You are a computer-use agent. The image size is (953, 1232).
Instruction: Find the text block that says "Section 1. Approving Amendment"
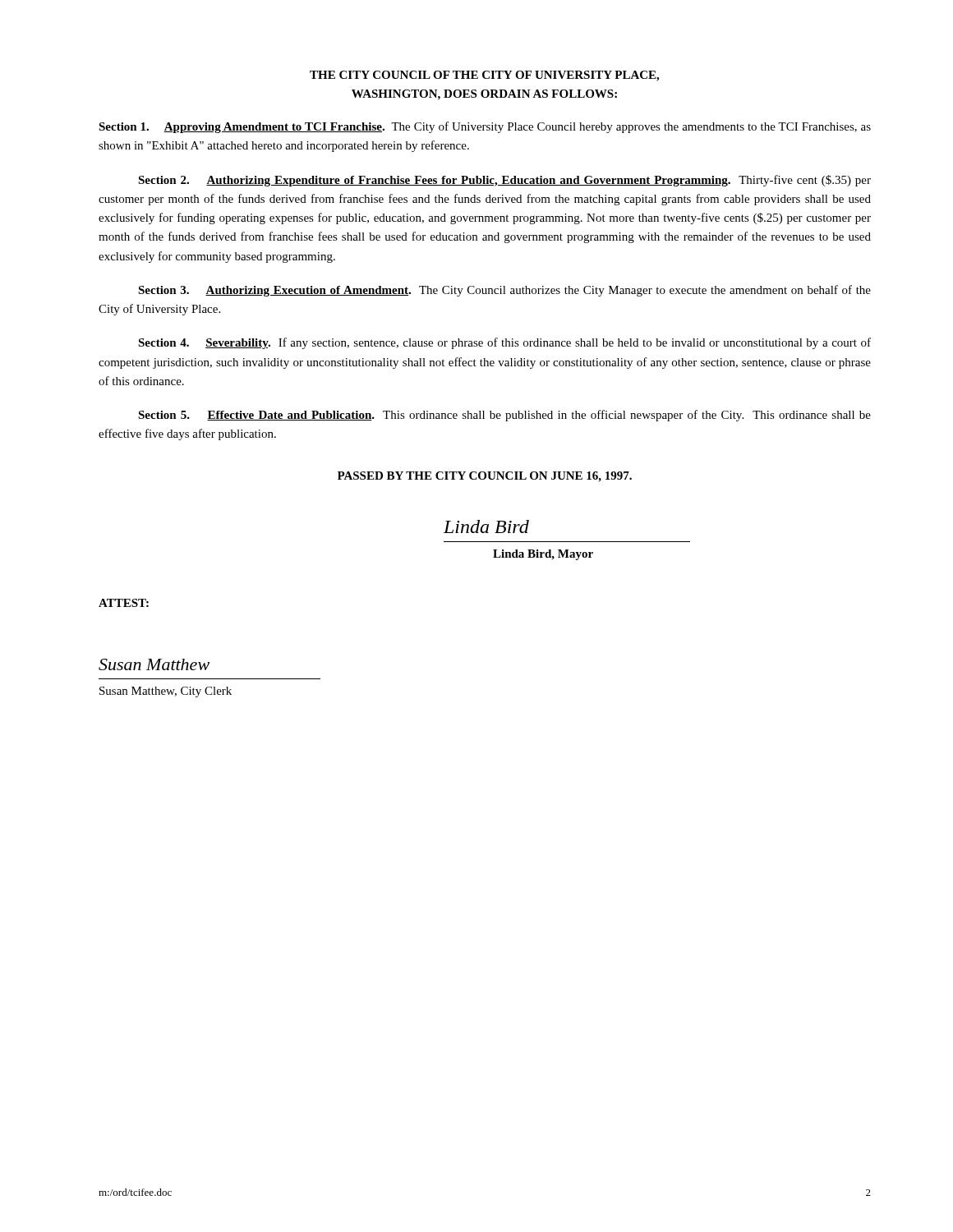click(x=485, y=137)
